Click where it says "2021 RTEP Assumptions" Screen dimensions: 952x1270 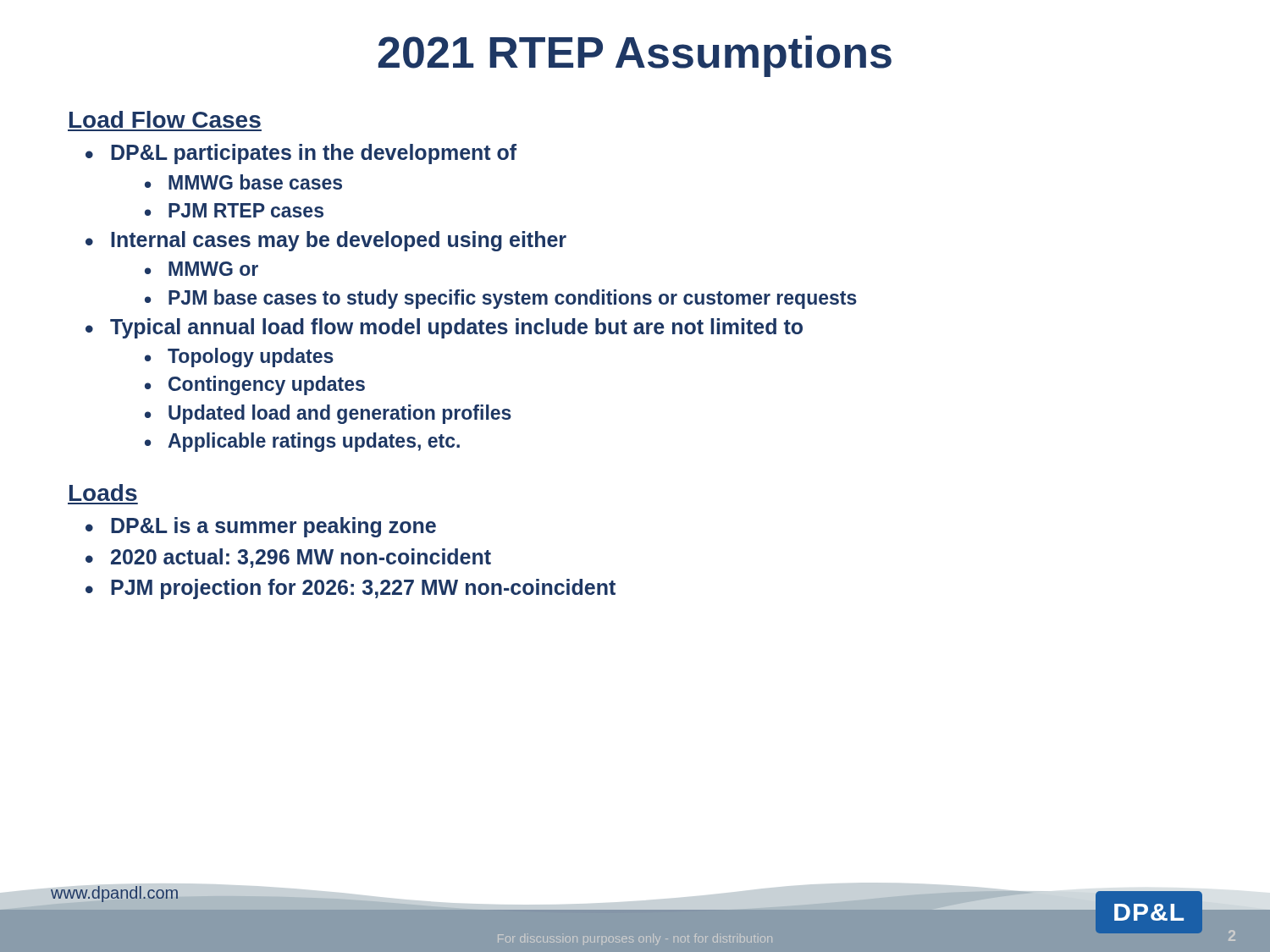tap(635, 52)
